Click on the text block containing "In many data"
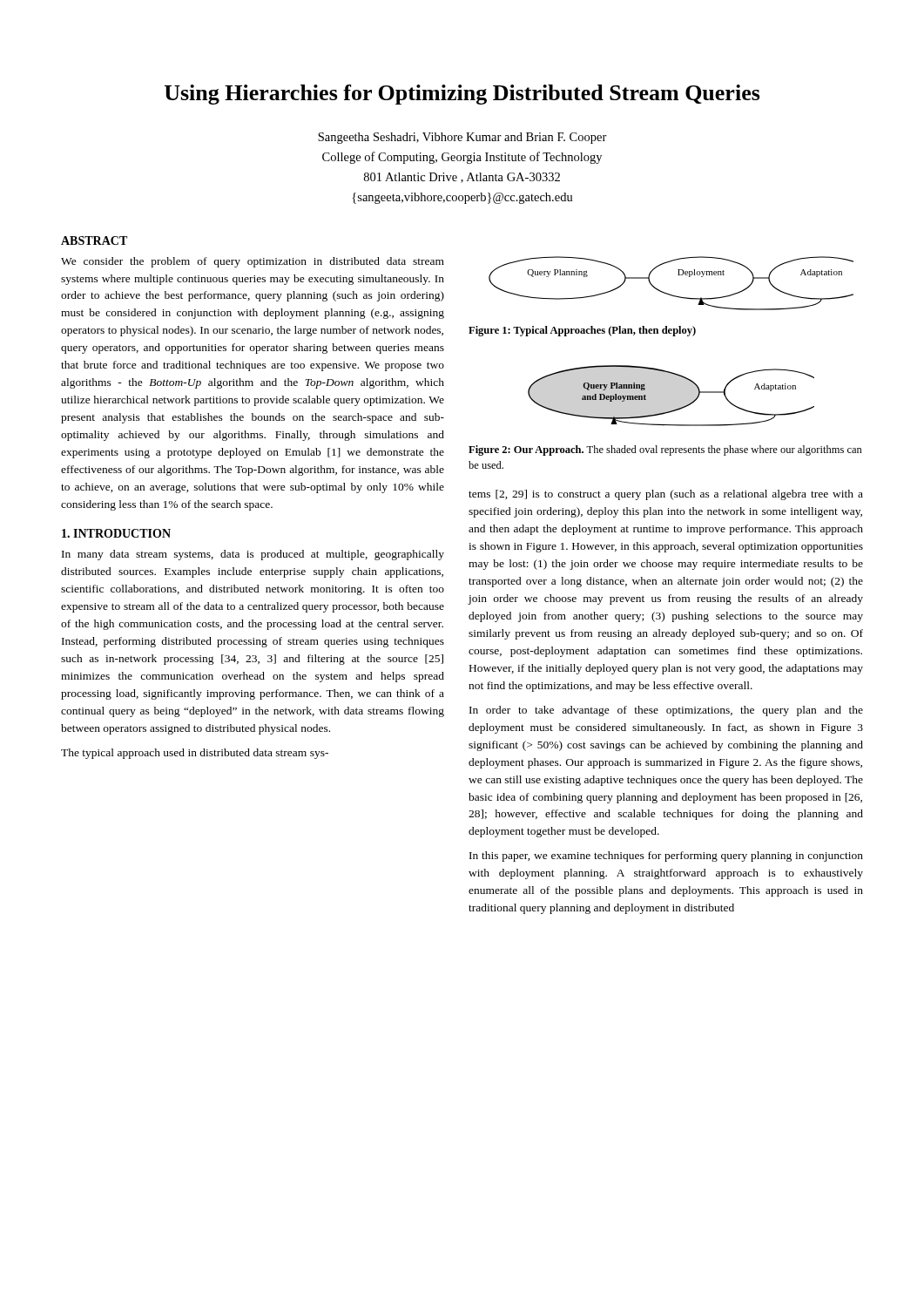The width and height of the screenshot is (924, 1307). (x=253, y=641)
